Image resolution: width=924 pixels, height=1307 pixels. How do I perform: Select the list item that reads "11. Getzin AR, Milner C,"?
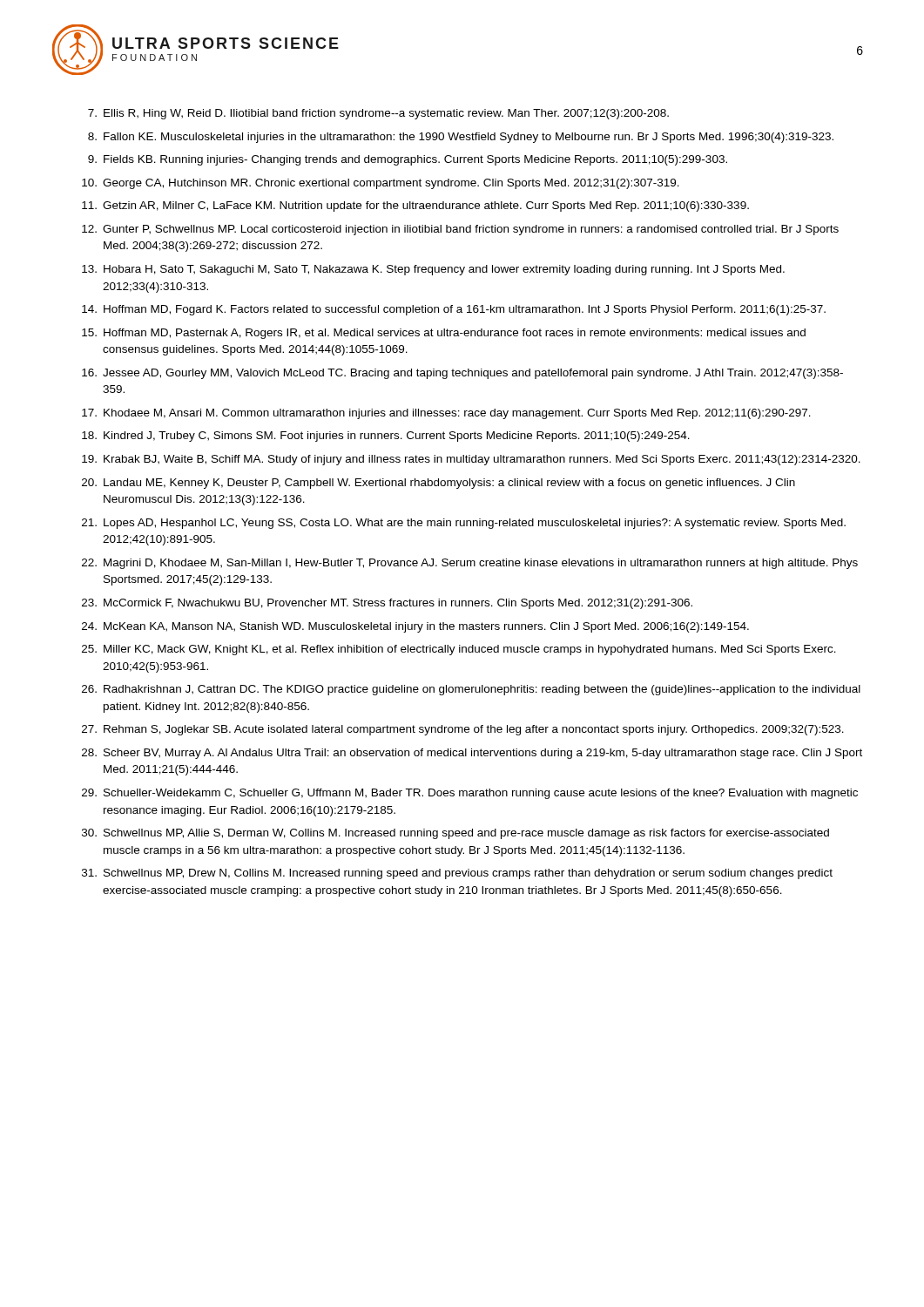(466, 206)
